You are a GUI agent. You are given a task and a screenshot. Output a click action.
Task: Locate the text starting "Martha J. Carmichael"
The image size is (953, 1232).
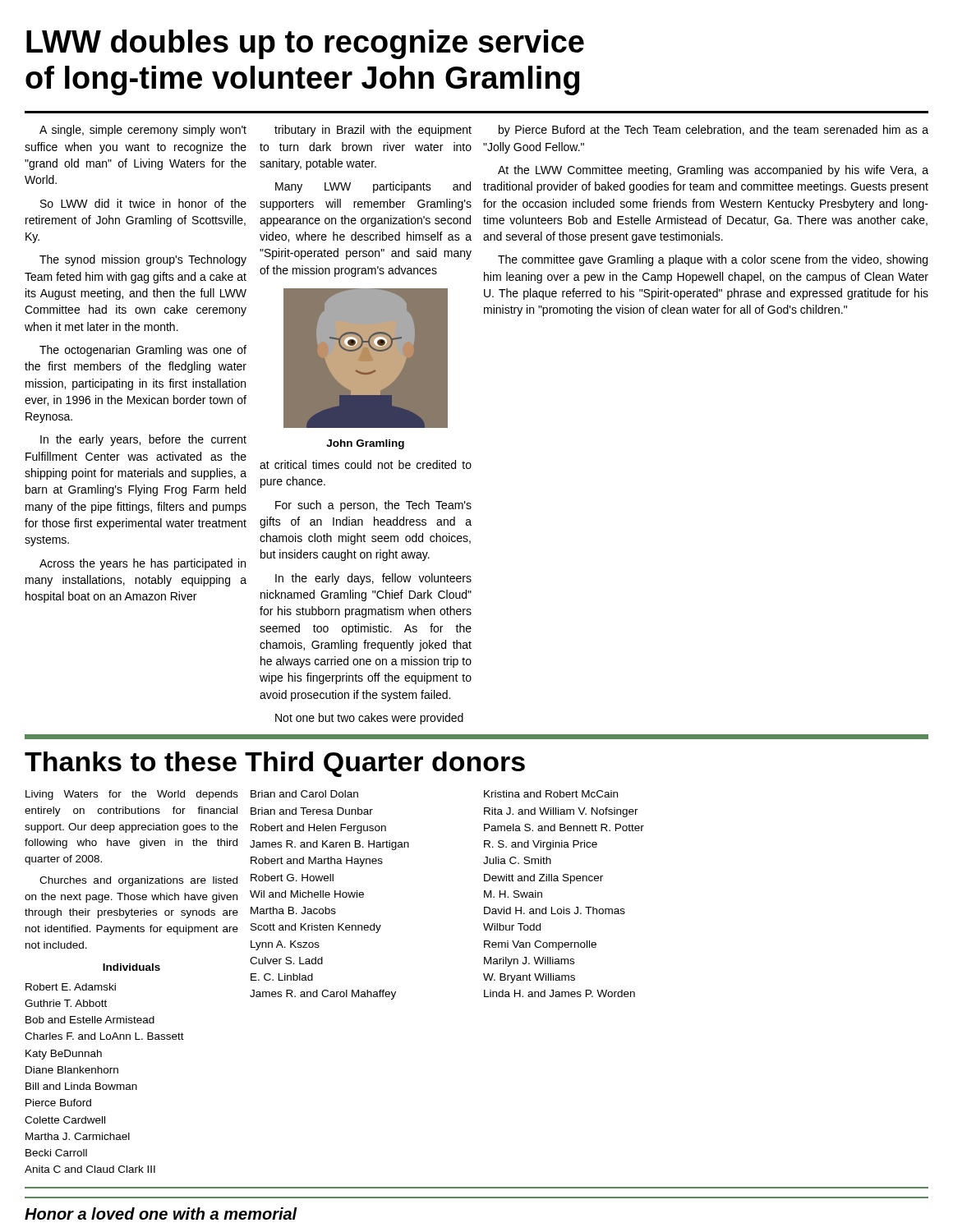131,1137
